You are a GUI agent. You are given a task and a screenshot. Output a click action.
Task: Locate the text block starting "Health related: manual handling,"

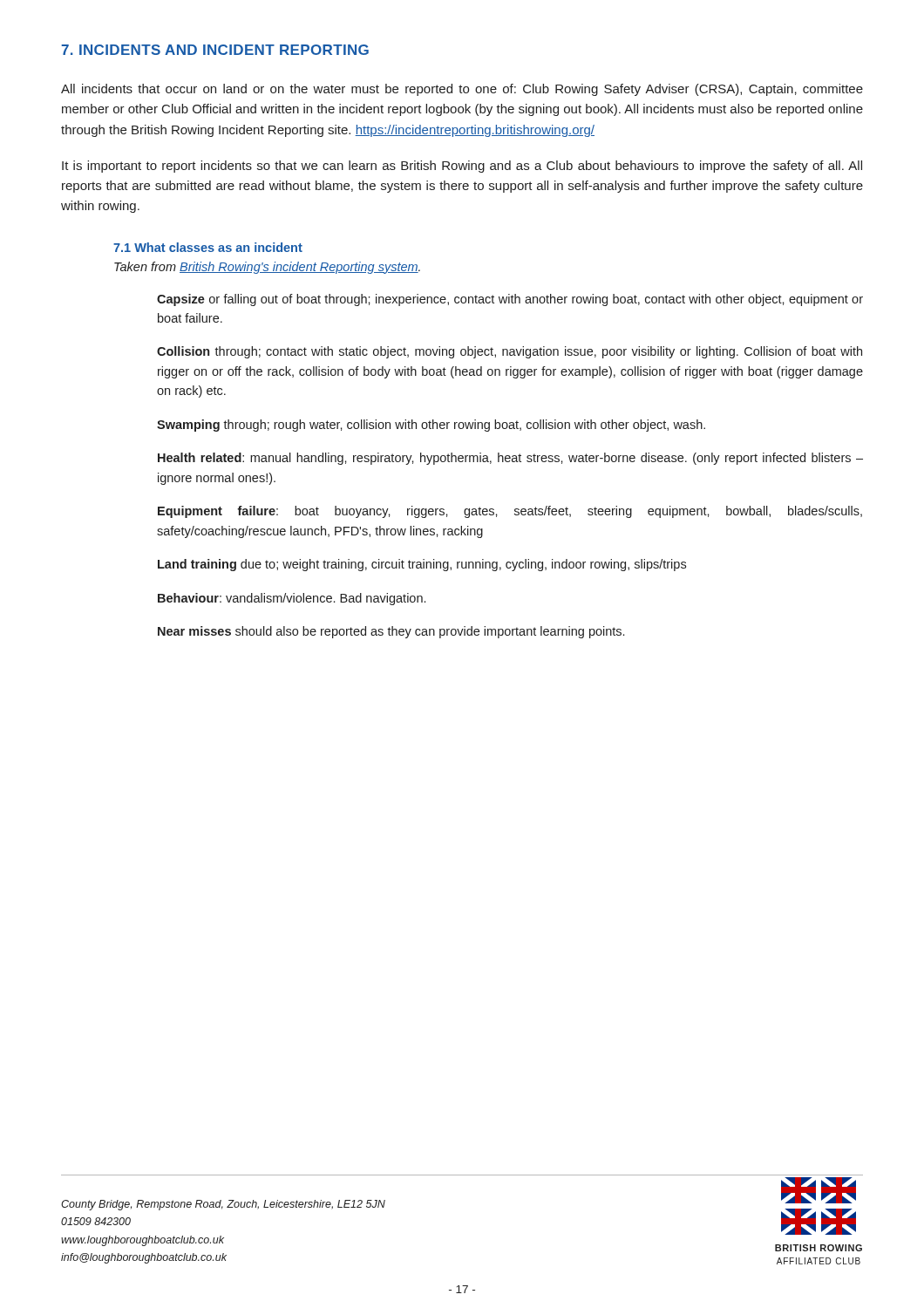pyautogui.click(x=510, y=468)
